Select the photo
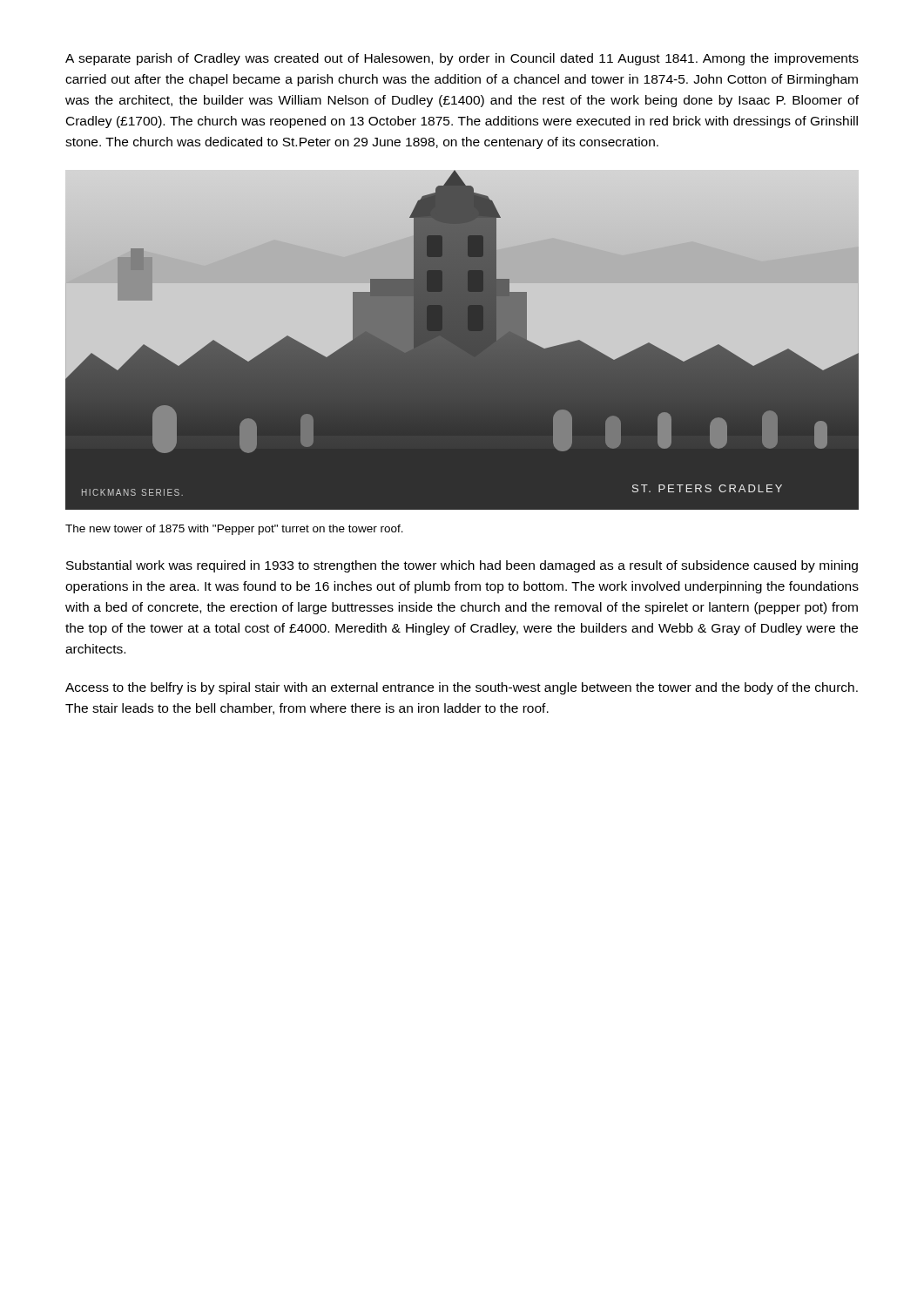The image size is (924, 1307). click(x=462, y=342)
